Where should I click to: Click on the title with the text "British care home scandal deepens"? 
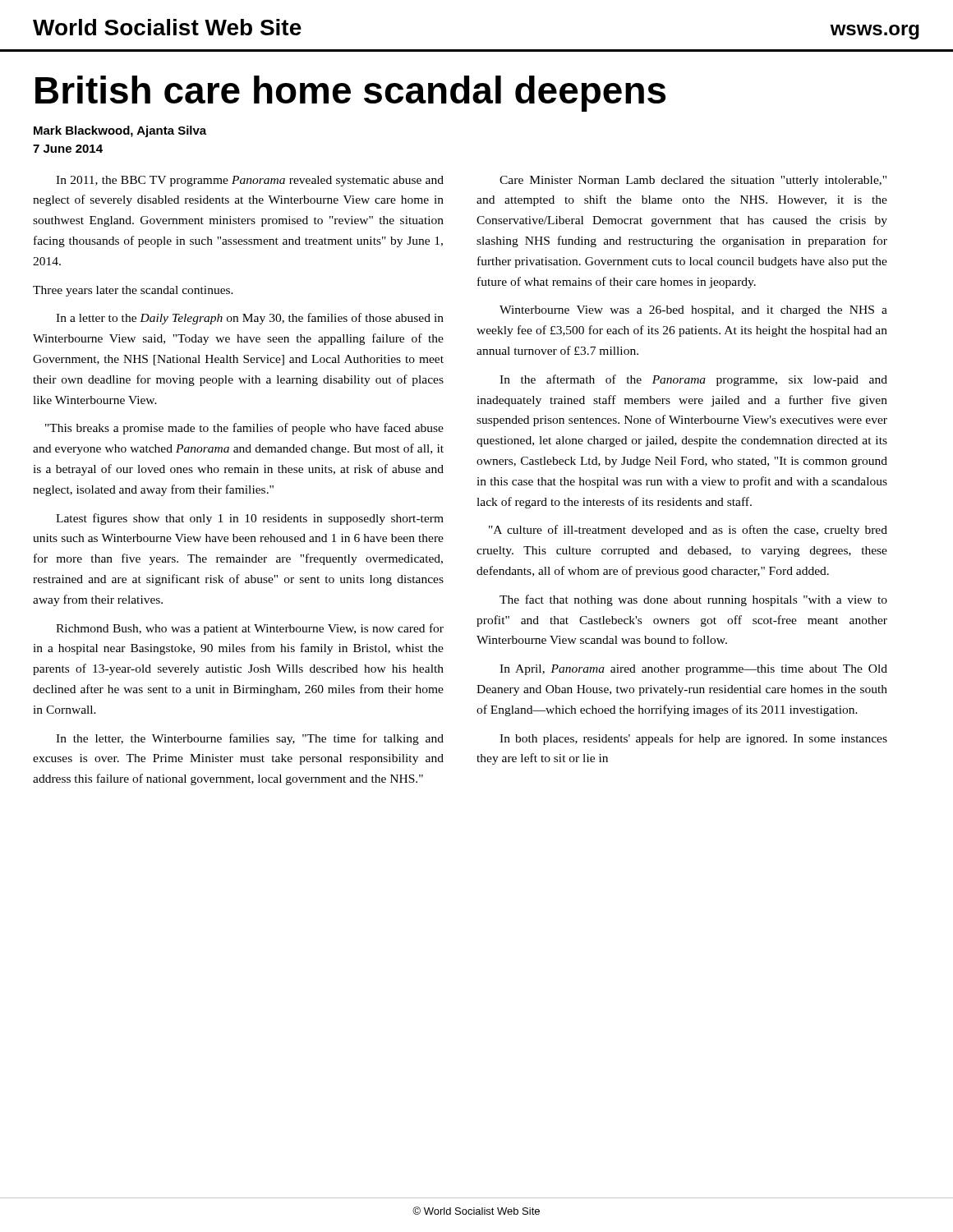[x=476, y=90]
